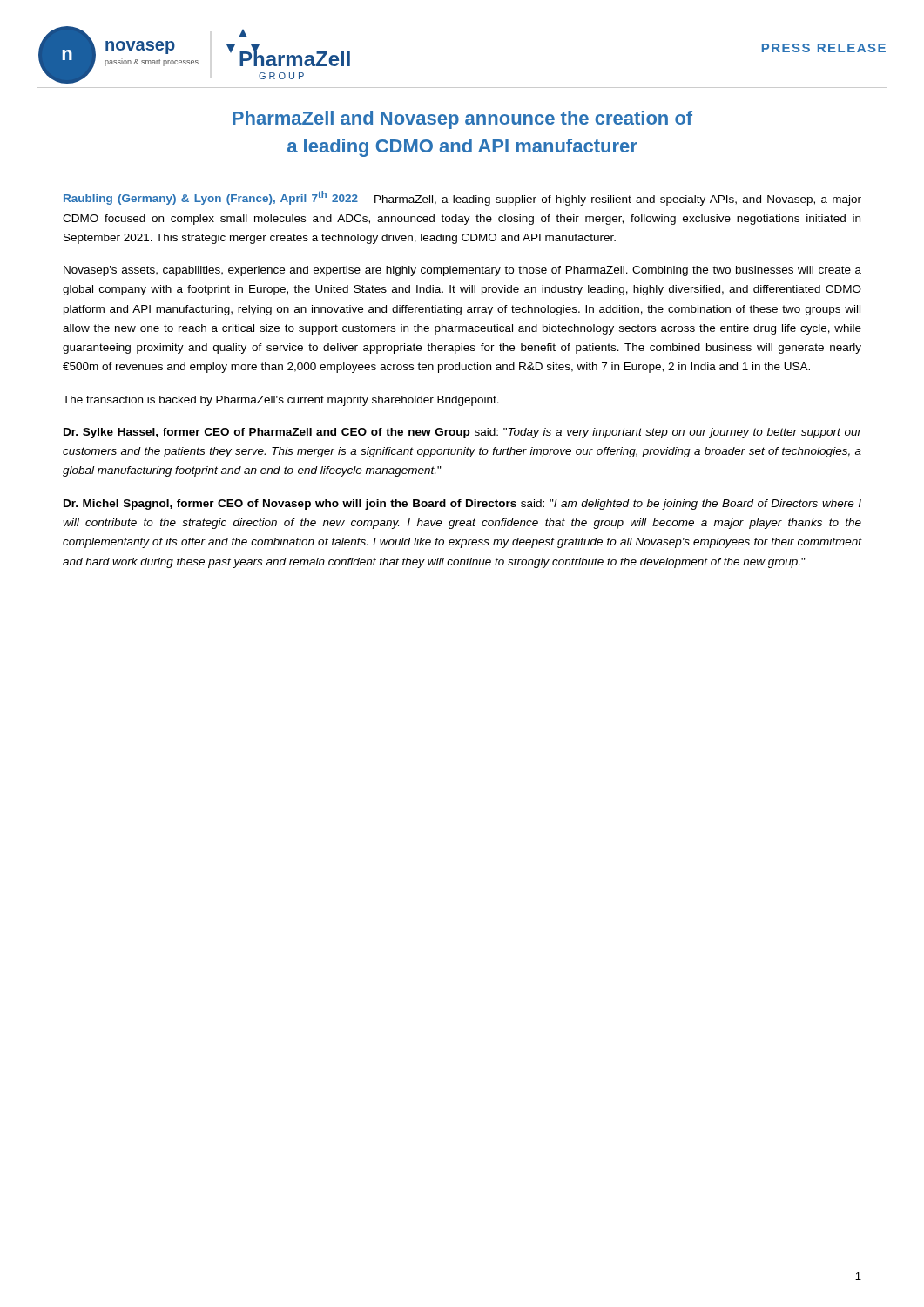Screen dimensions: 1307x924
Task: Navigate to the block starting "PRESS RELEASE"
Action: click(824, 48)
